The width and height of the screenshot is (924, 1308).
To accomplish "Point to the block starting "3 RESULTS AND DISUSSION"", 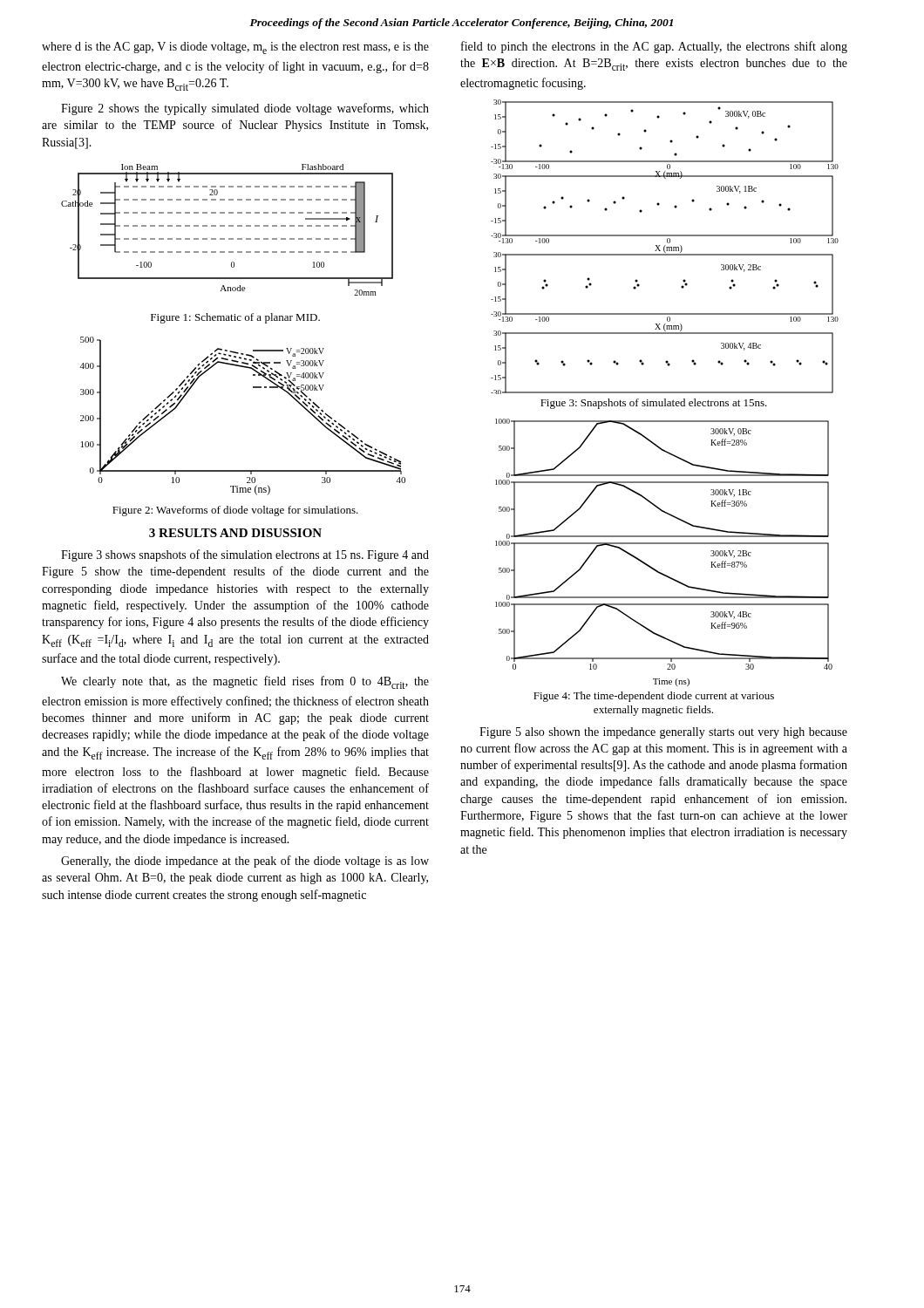I will (x=235, y=533).
